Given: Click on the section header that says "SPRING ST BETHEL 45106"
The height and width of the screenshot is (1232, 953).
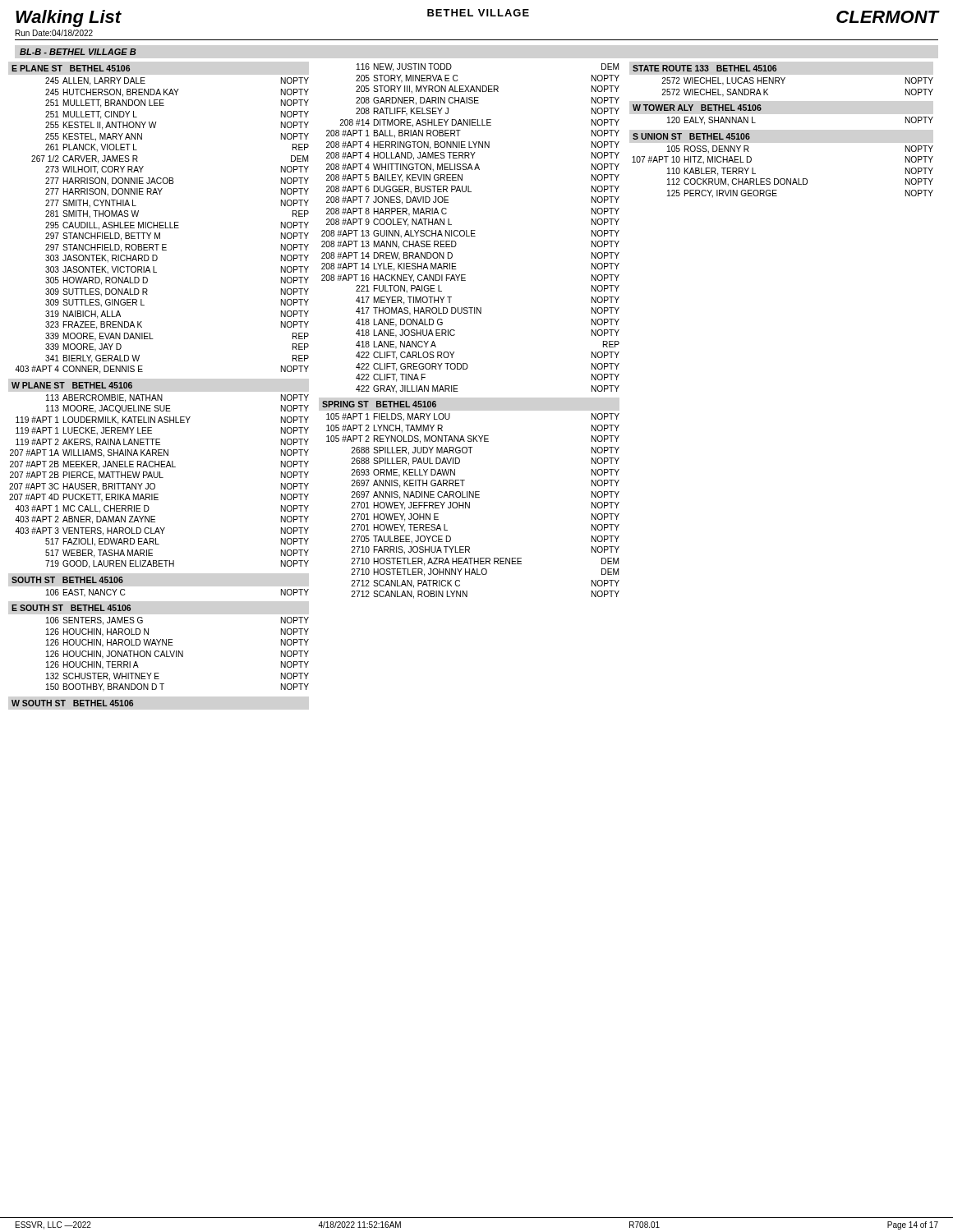Looking at the screenshot, I should click(379, 404).
